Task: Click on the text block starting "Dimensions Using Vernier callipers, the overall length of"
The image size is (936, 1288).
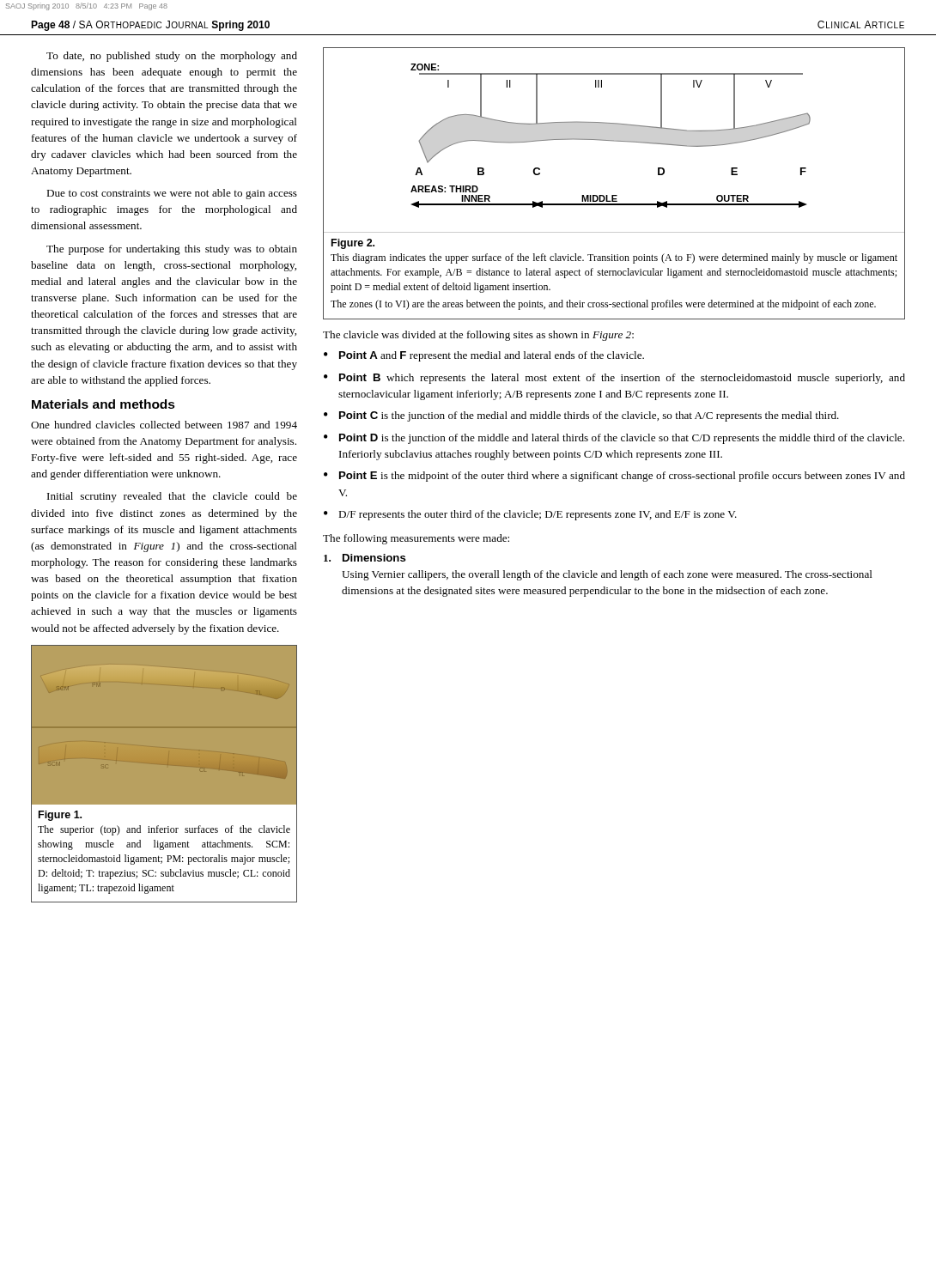Action: pos(614,574)
